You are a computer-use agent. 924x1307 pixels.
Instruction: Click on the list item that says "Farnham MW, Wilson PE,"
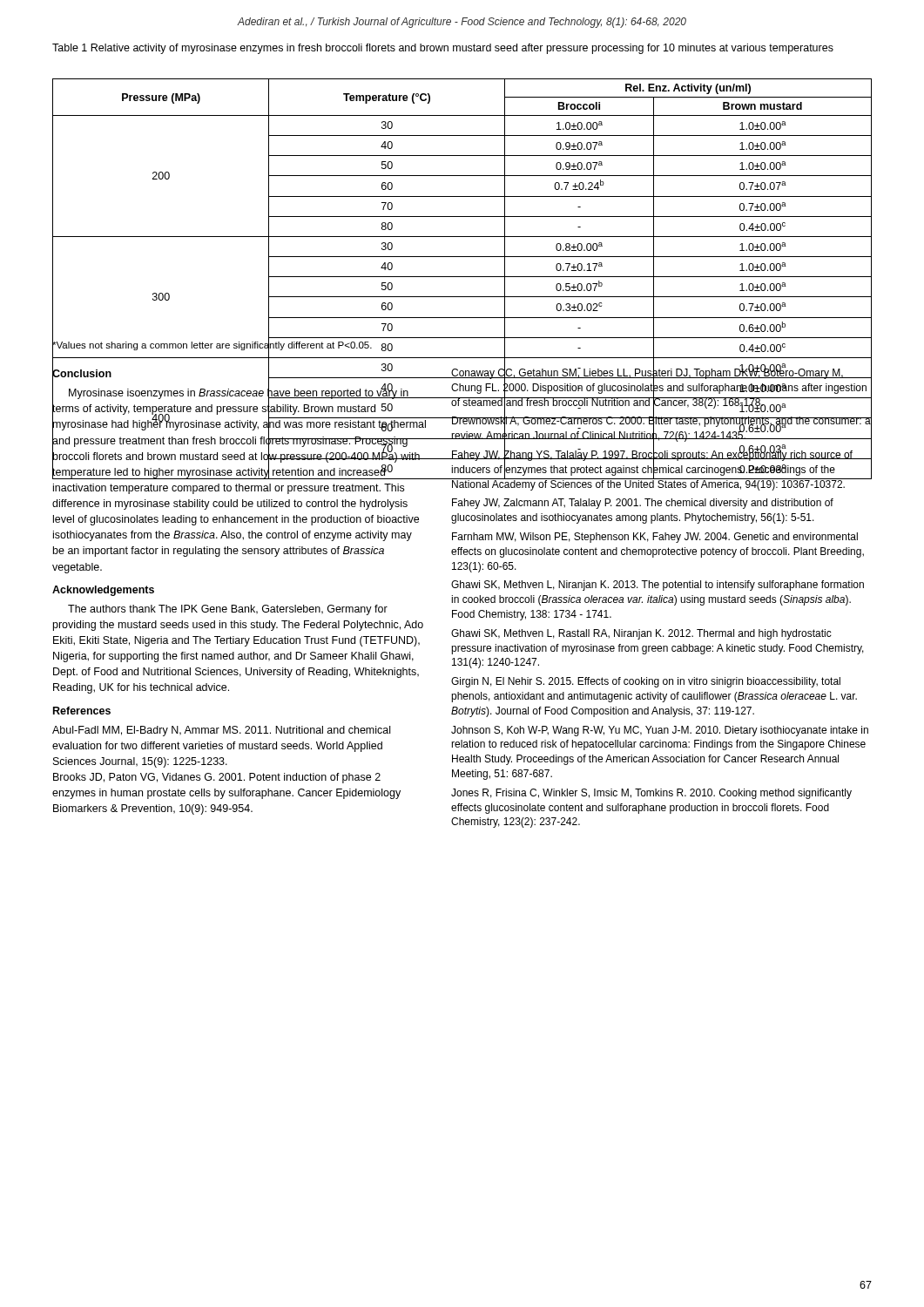(x=658, y=551)
